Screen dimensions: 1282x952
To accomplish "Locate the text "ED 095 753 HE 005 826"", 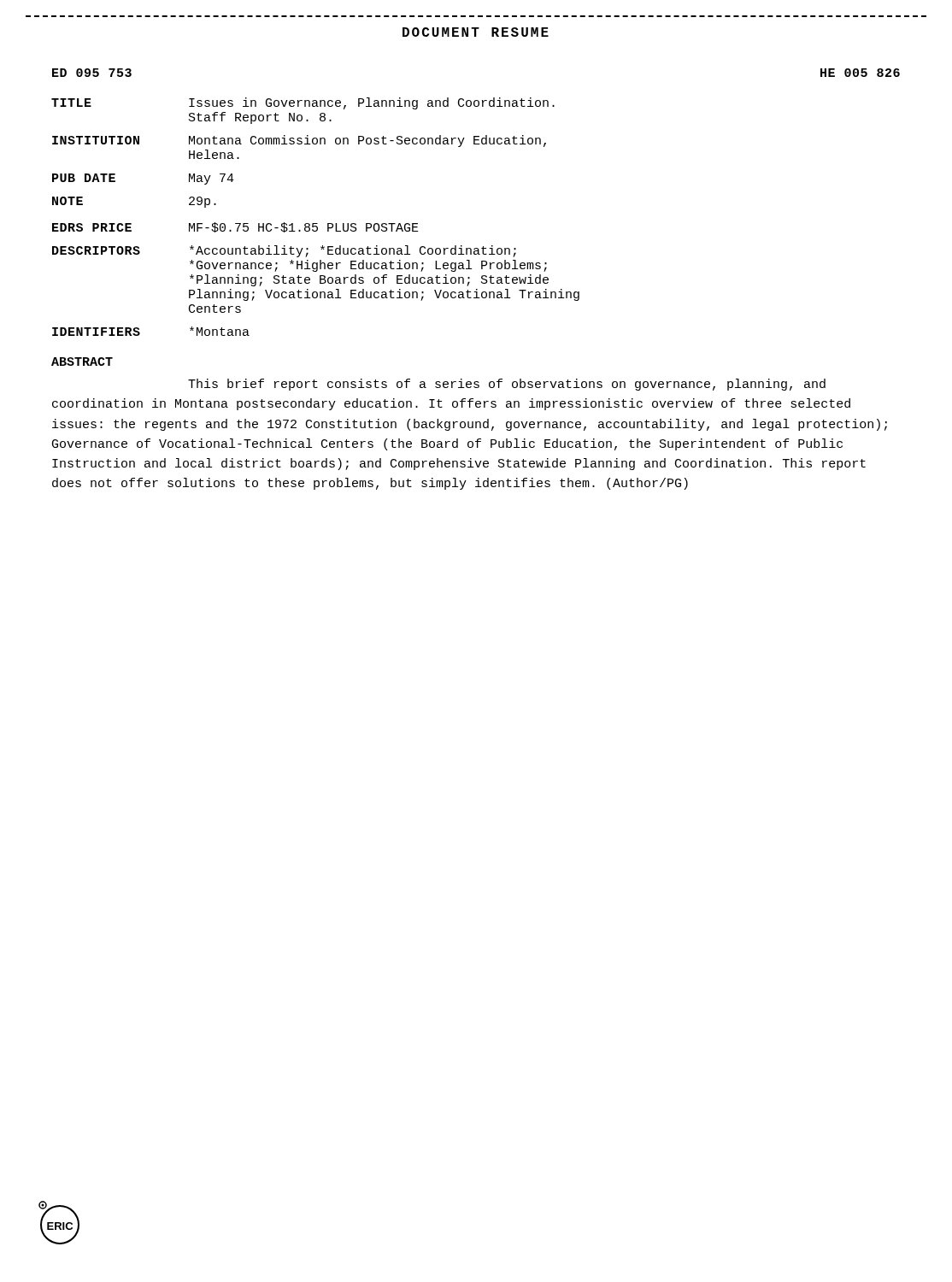I will tap(88, 73).
